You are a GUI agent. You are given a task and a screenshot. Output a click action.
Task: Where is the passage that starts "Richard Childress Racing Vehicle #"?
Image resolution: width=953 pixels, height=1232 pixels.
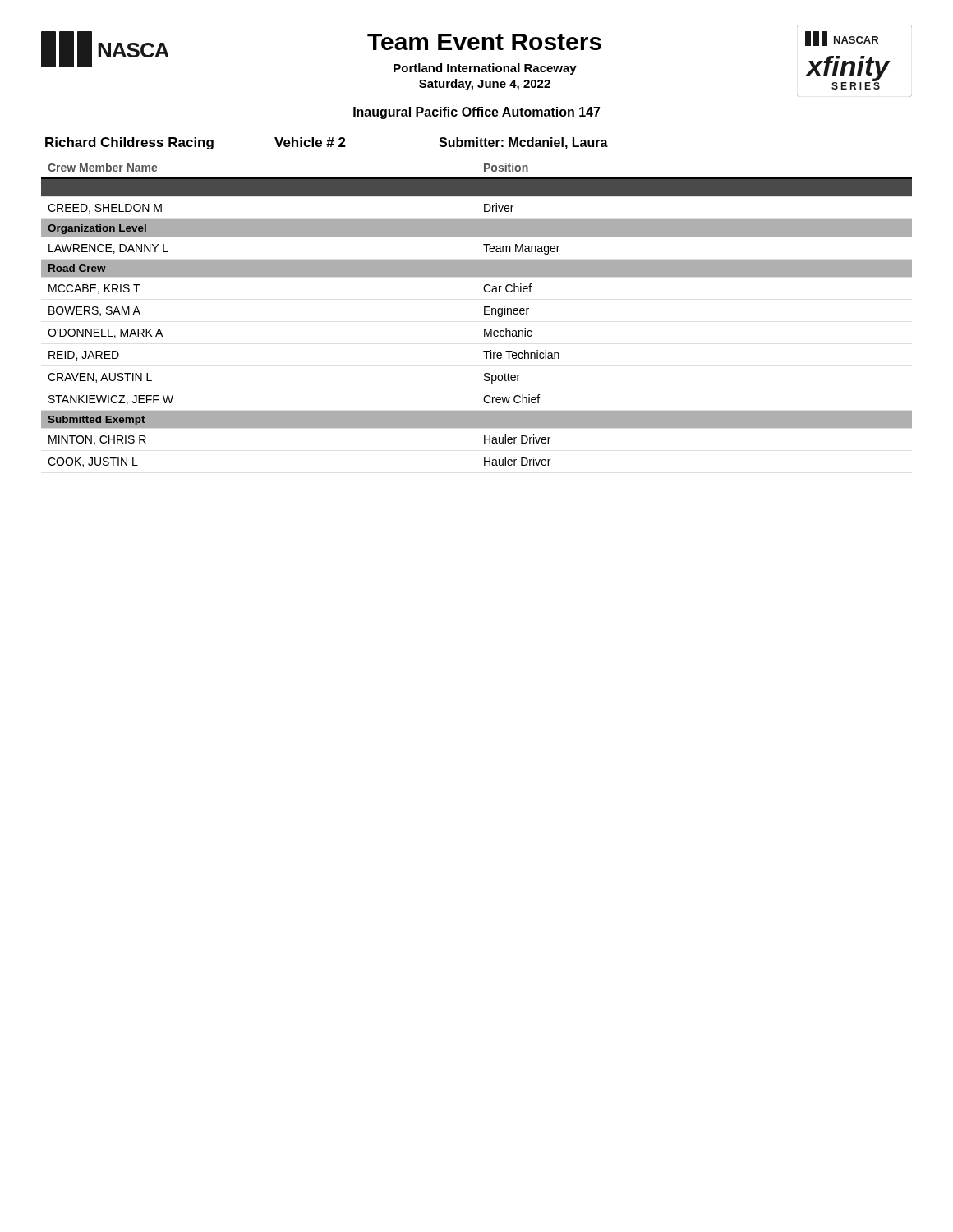pyautogui.click(x=476, y=143)
